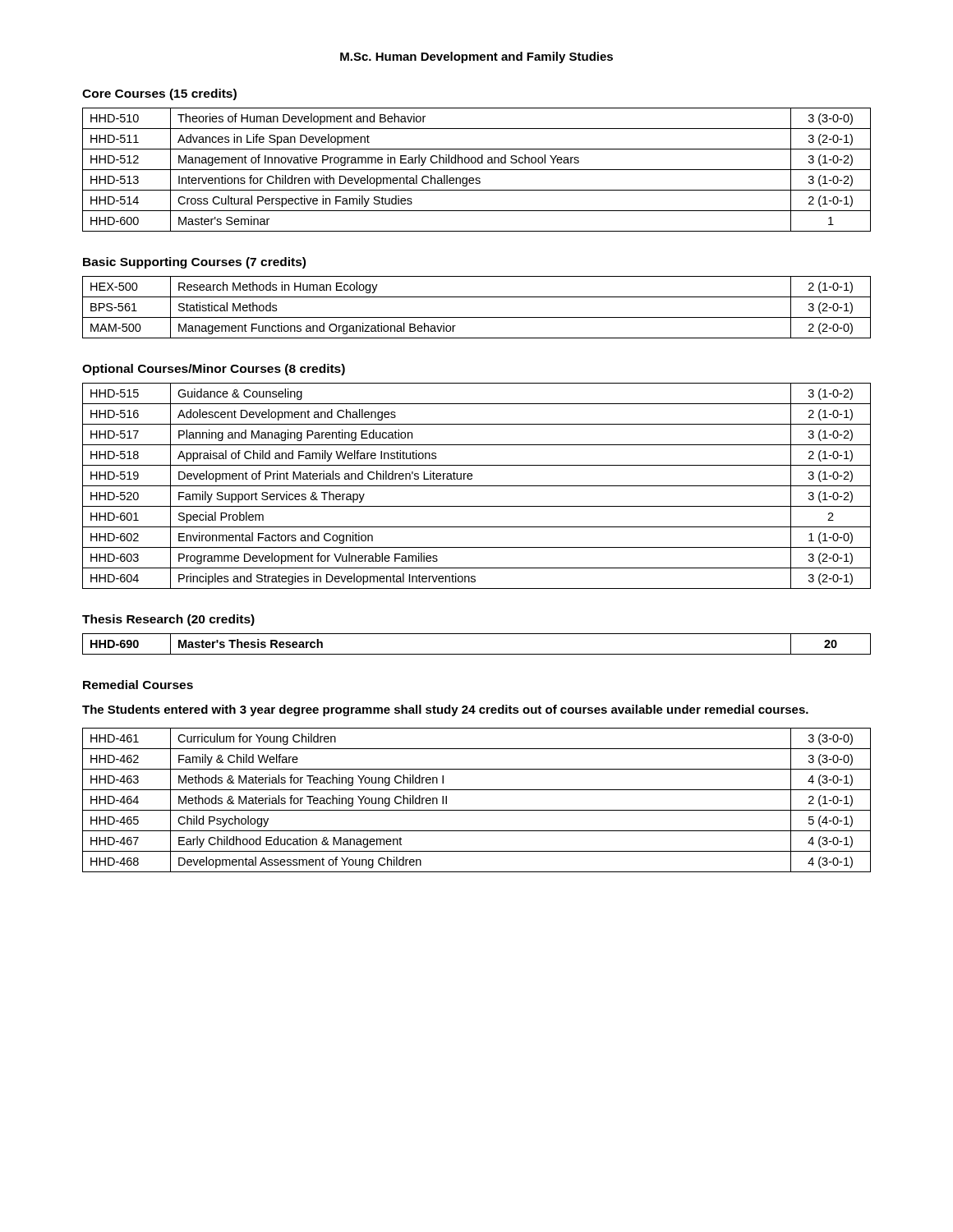953x1232 pixels.
Task: Select the title that reads "M.Sc. Human Development and Family Studies"
Action: pyautogui.click(x=476, y=56)
